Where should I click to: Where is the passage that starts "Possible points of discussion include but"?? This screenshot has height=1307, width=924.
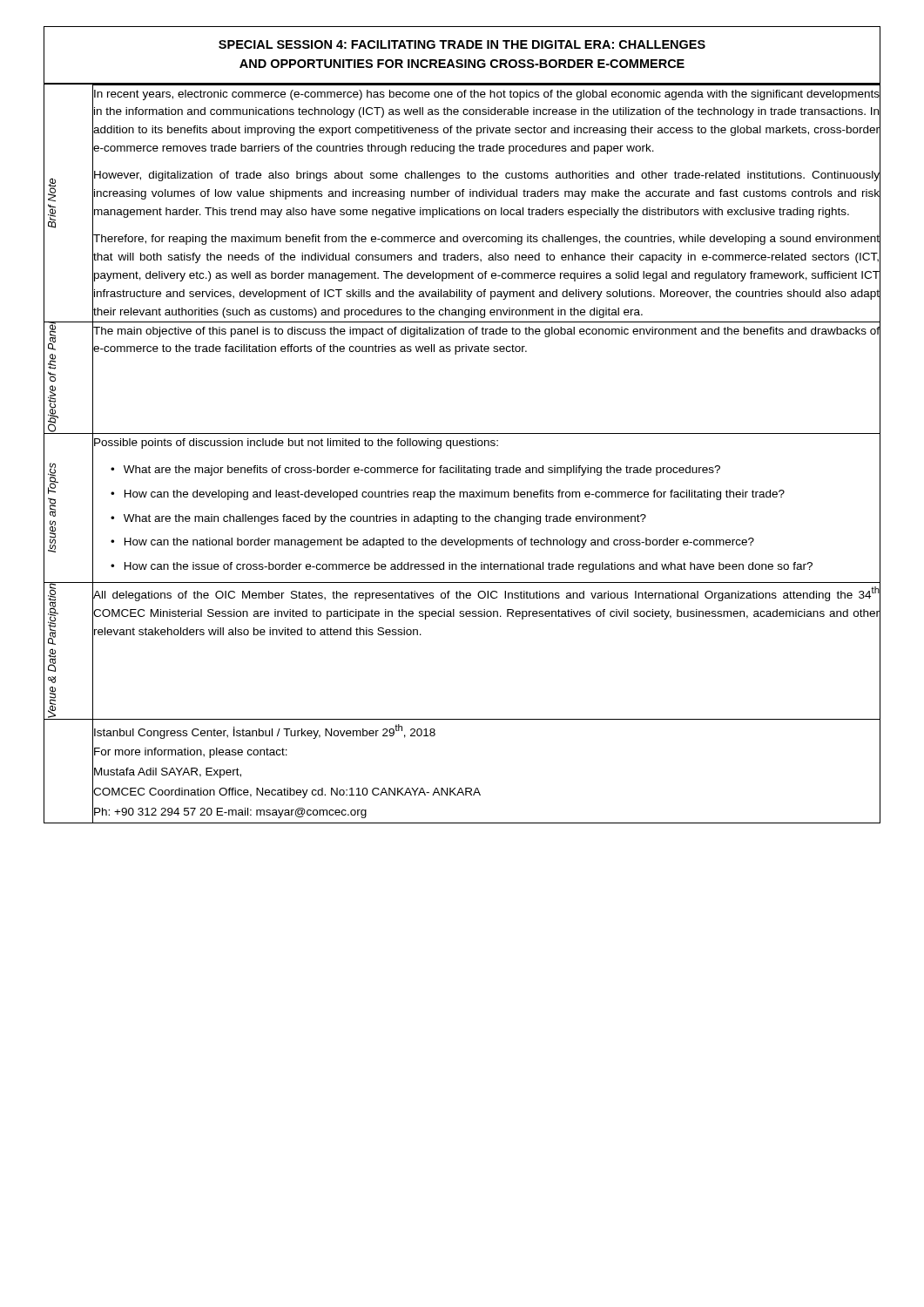pyautogui.click(x=486, y=505)
